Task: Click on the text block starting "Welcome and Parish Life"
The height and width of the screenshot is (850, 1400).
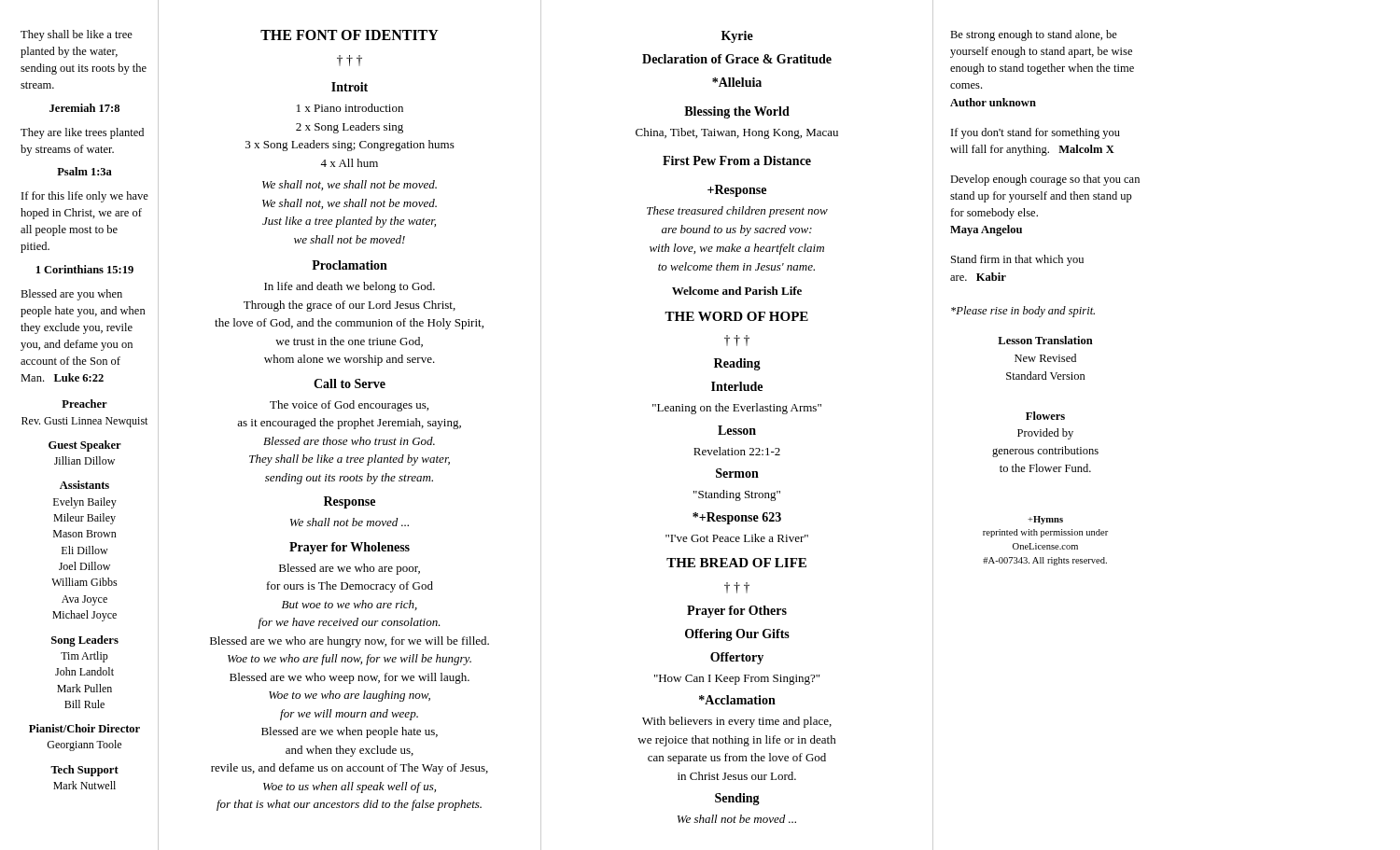Action: 737,291
